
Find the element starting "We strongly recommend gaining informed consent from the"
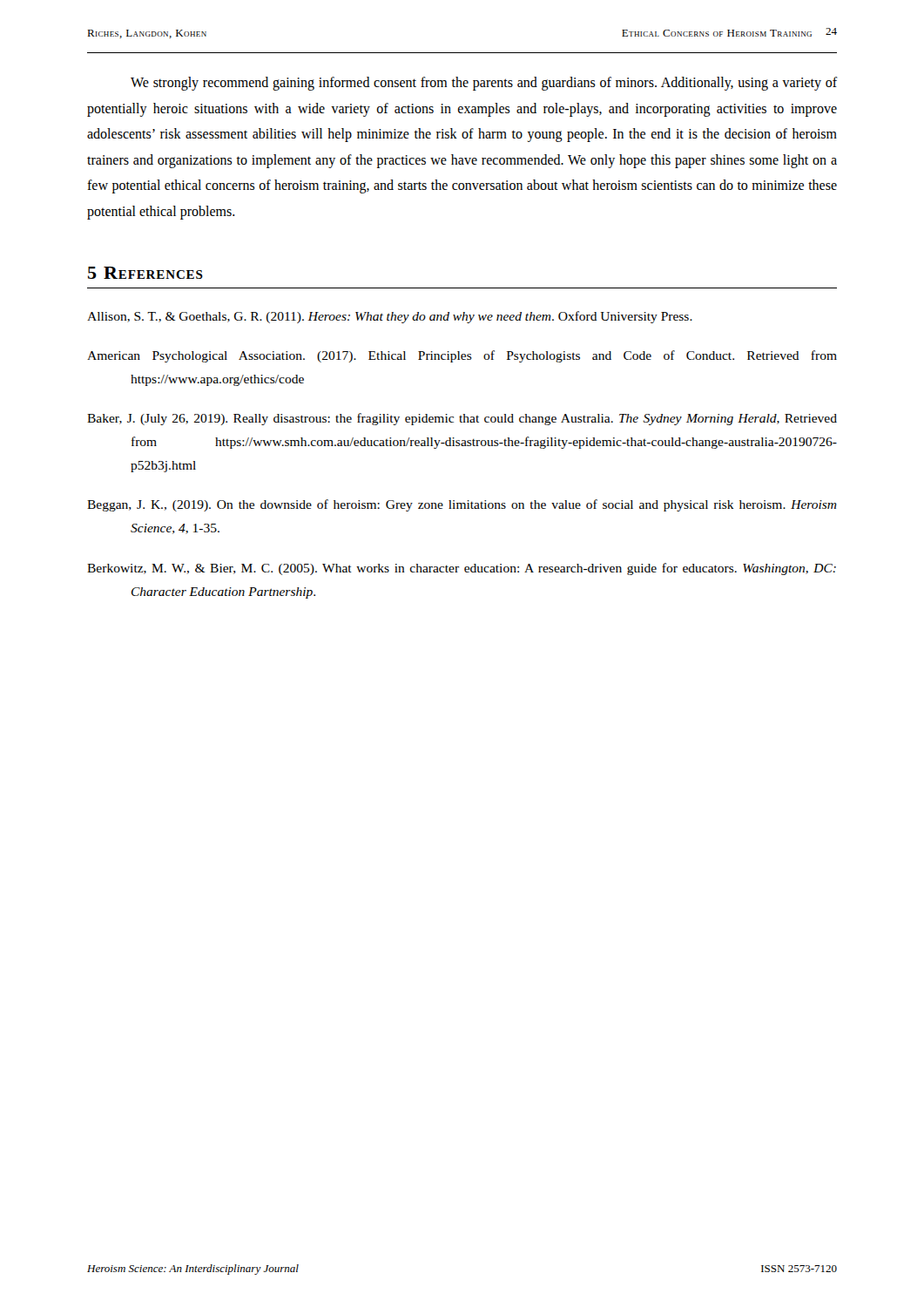(x=462, y=147)
